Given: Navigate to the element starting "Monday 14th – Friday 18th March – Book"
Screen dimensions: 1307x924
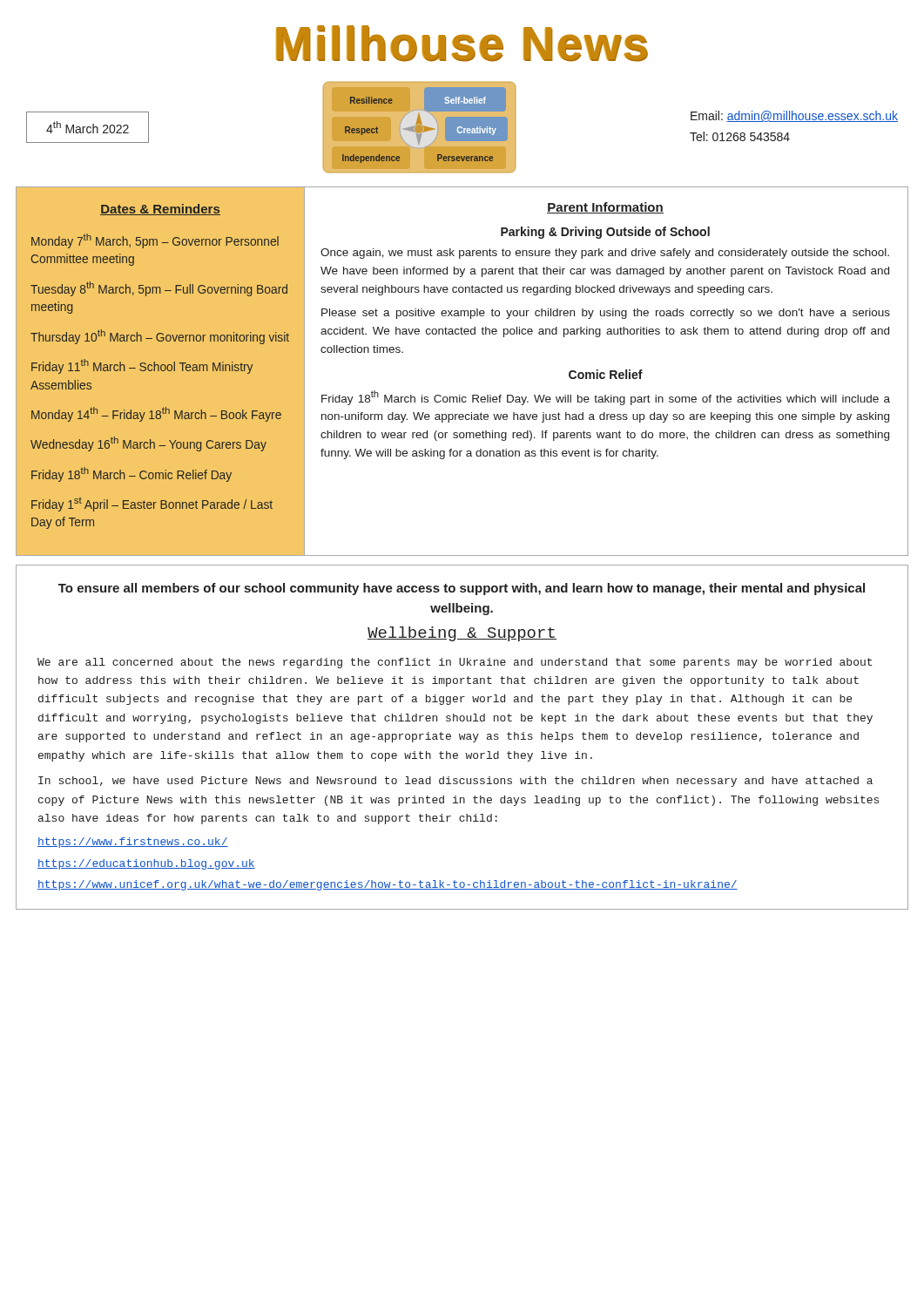Looking at the screenshot, I should (156, 413).
